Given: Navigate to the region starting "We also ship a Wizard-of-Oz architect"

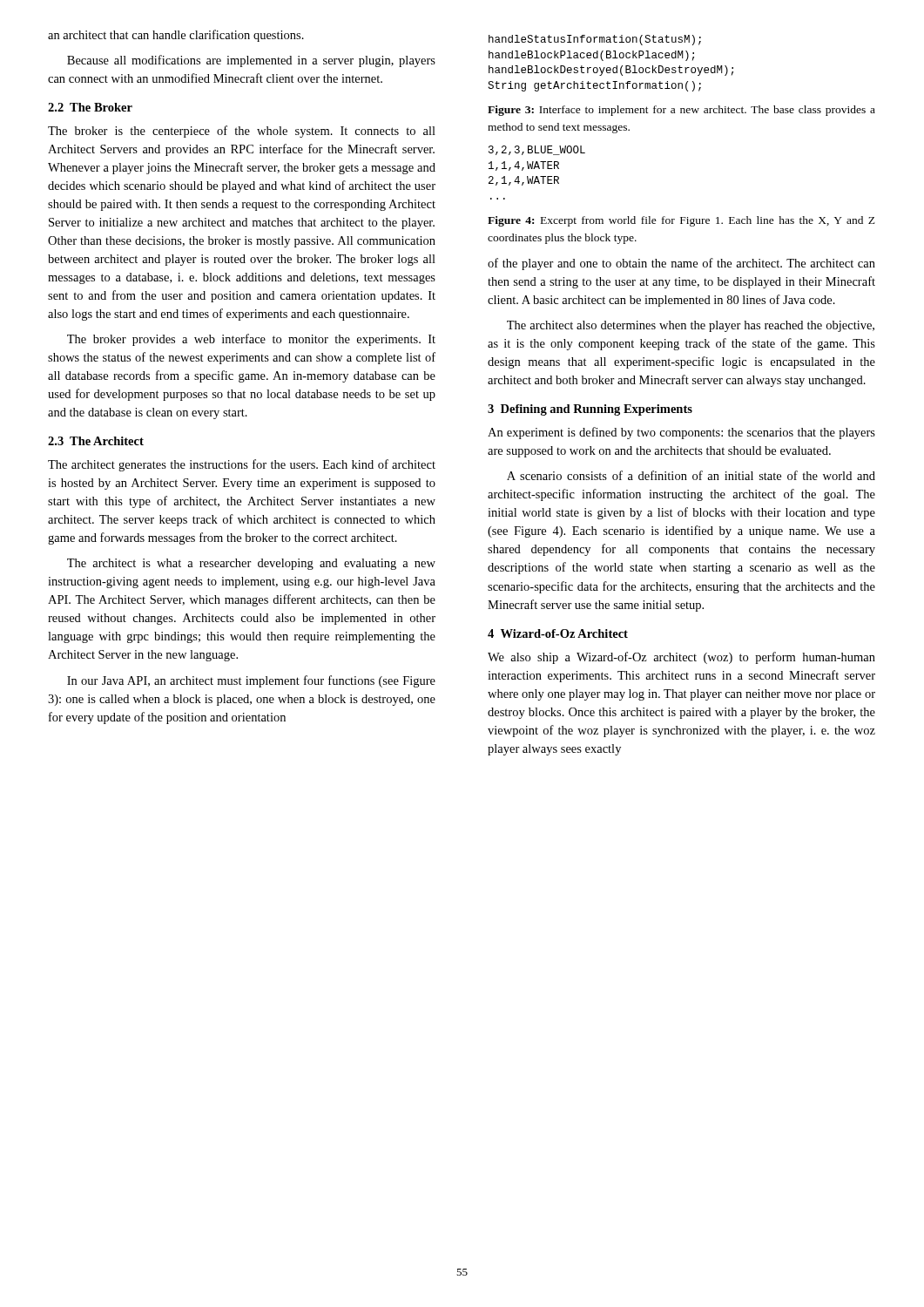Looking at the screenshot, I should tap(681, 703).
